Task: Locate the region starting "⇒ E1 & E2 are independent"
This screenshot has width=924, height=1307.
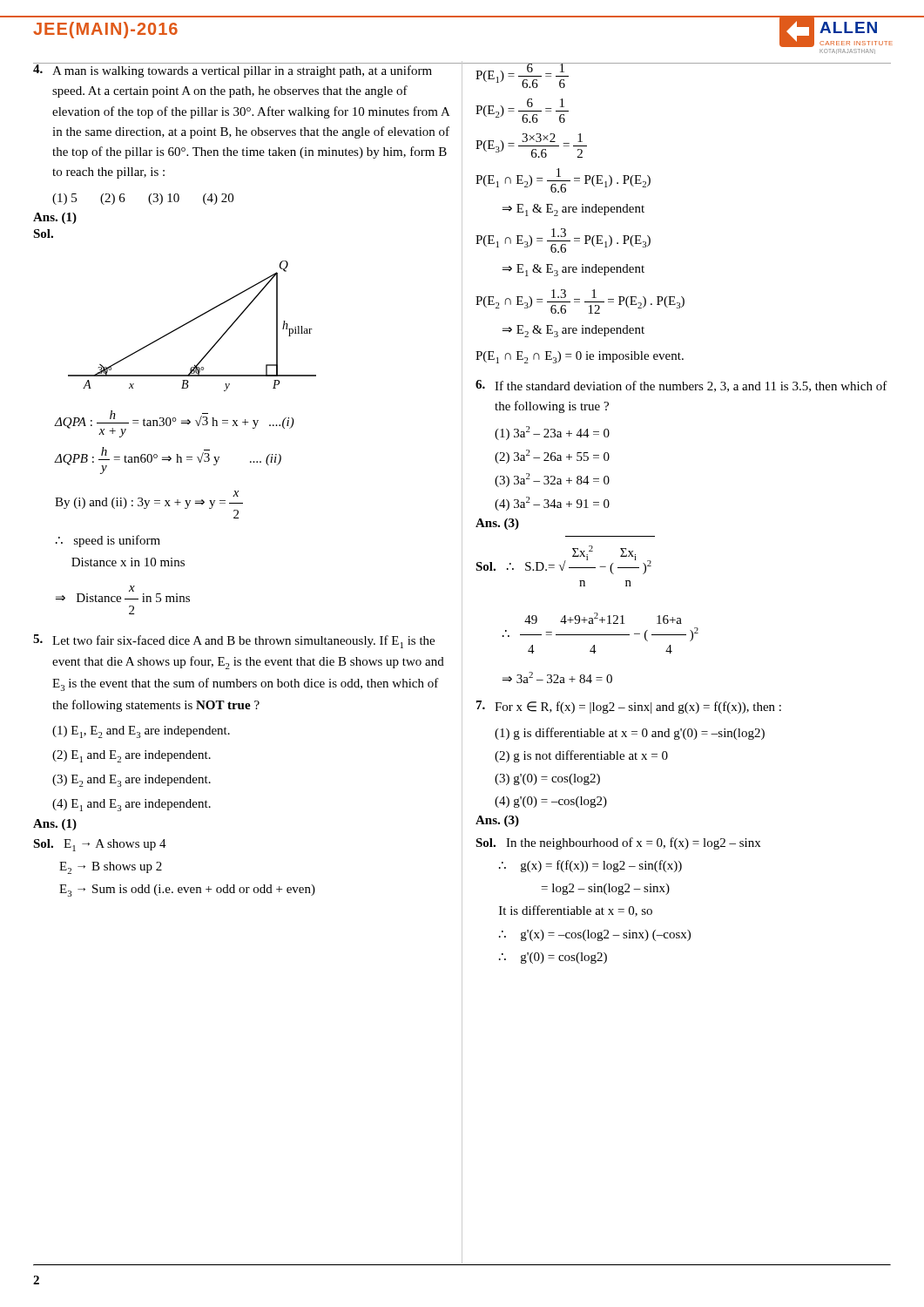Action: [573, 210]
